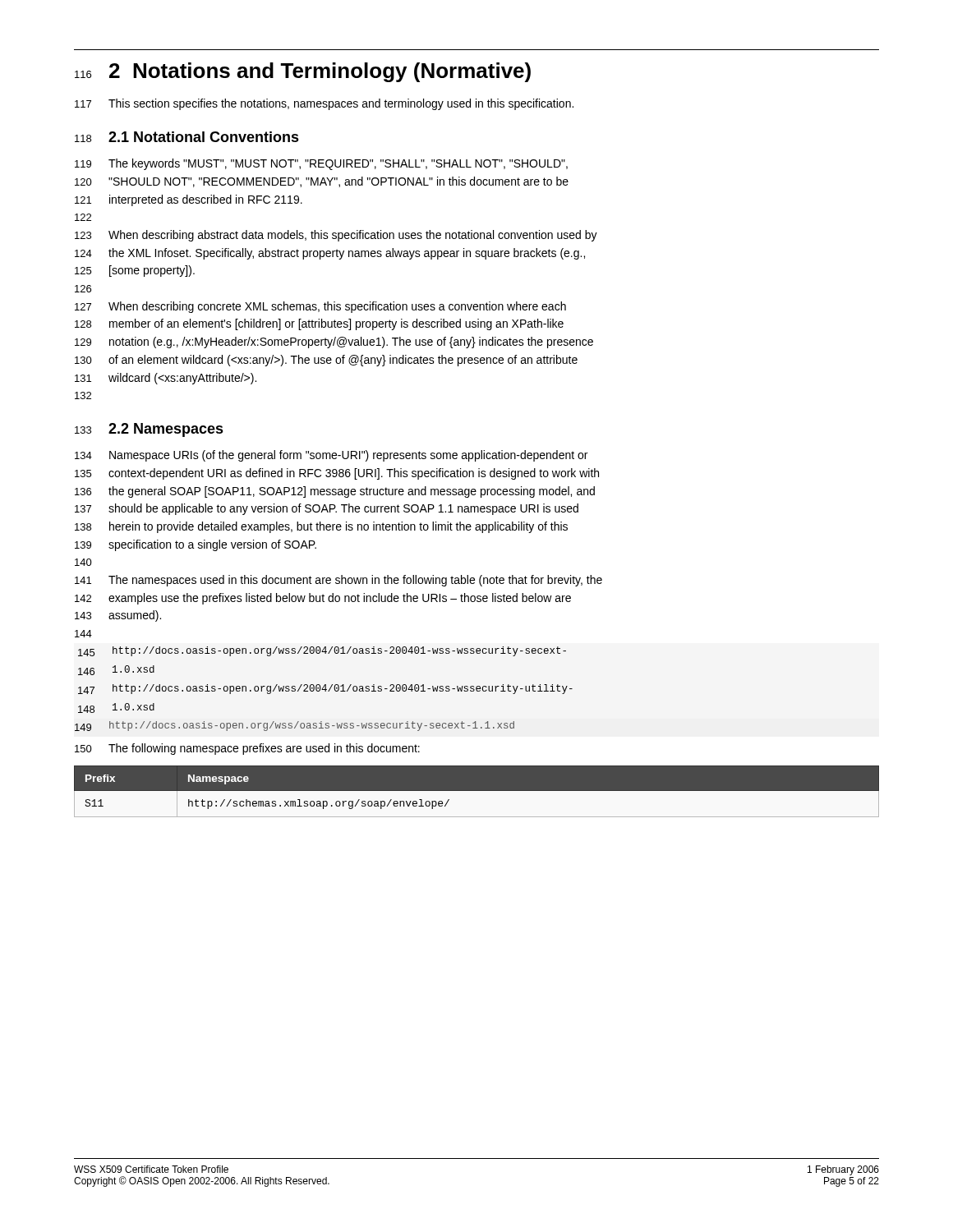Viewport: 953px width, 1232px height.
Task: Navigate to the block starting "128 member of an element's [children] or [attributes]"
Action: tap(473, 325)
